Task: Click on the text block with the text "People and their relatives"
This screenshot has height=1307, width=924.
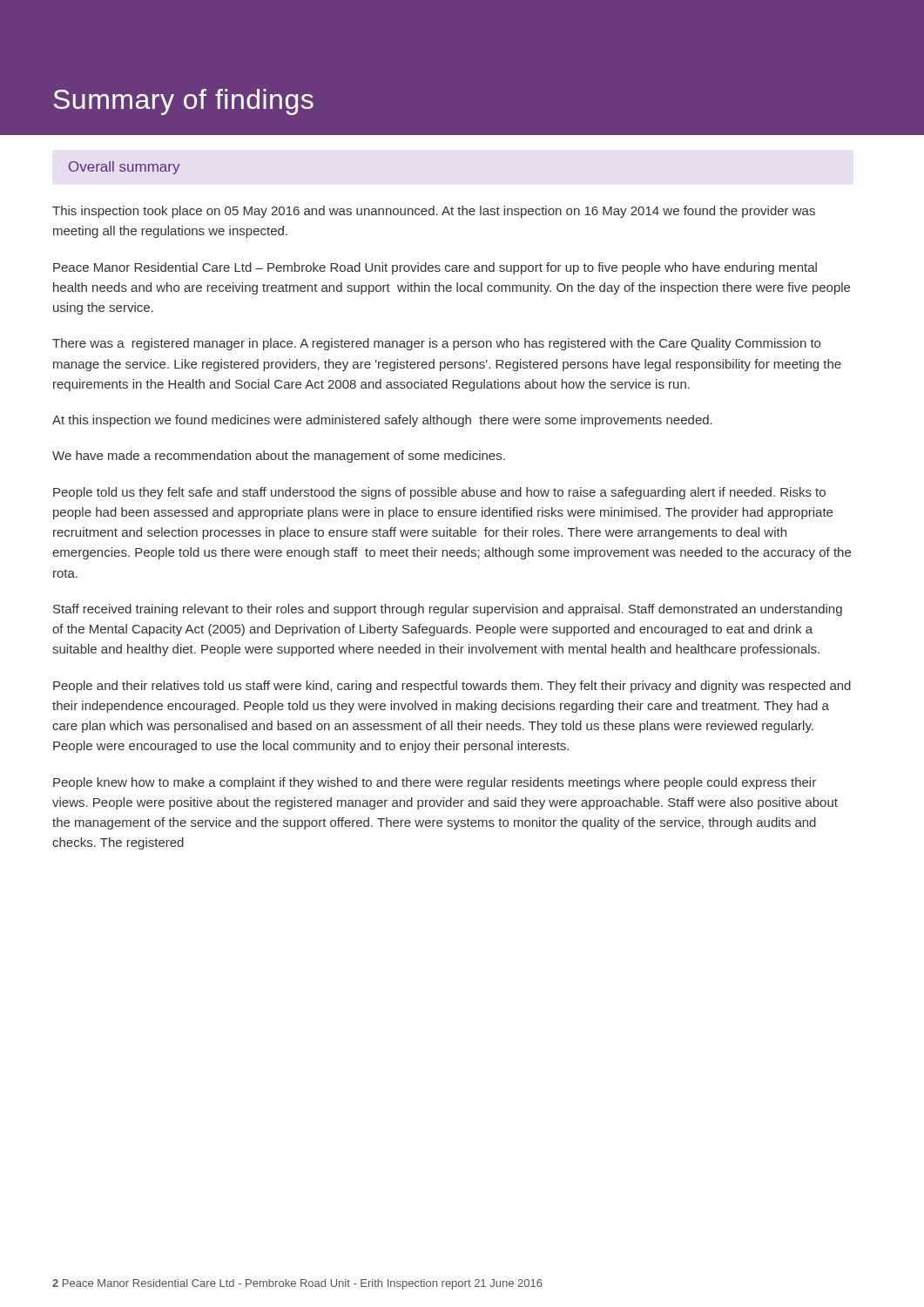Action: (x=453, y=715)
